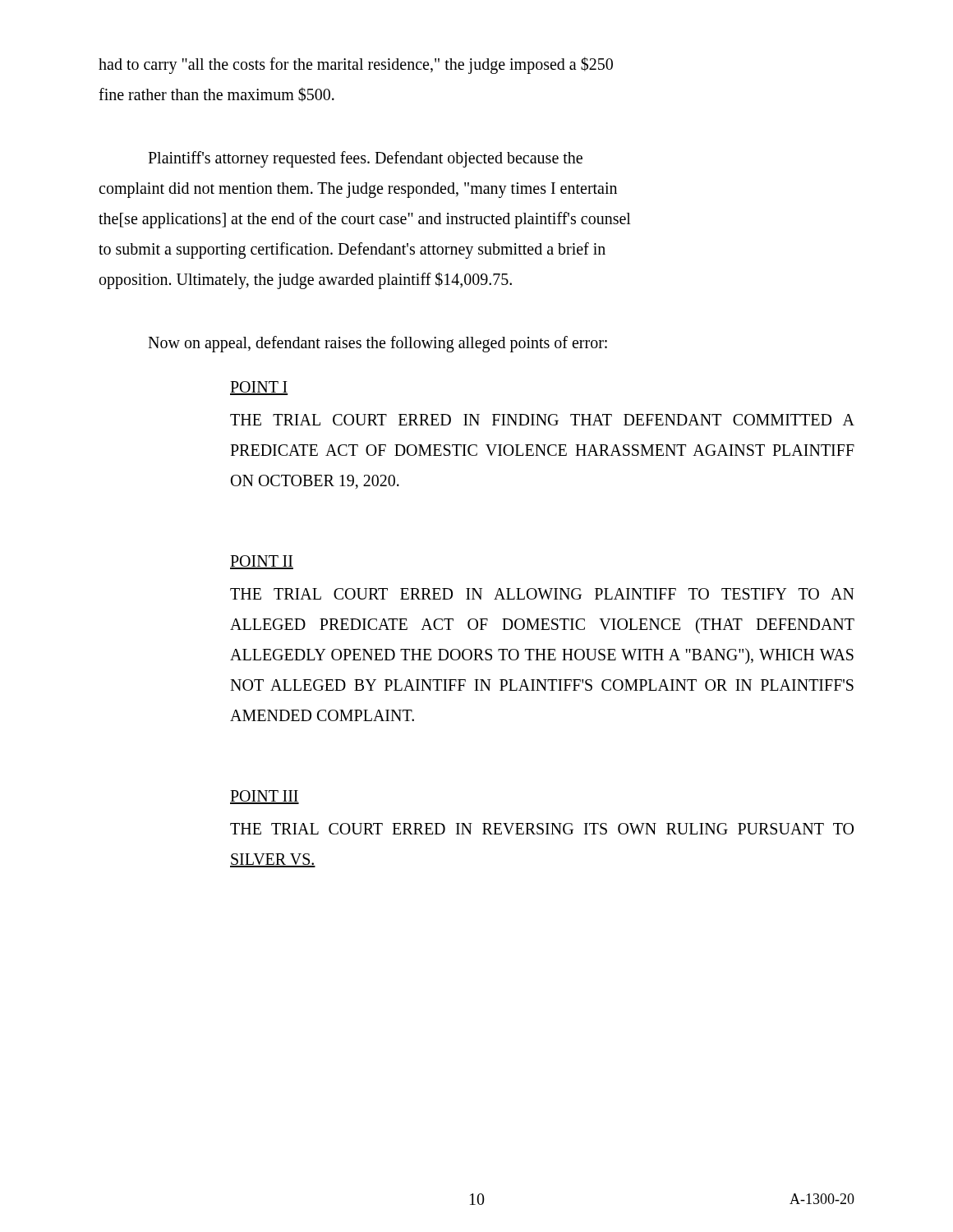The image size is (953, 1232).
Task: Find the passage starting "to submit a"
Action: point(352,249)
